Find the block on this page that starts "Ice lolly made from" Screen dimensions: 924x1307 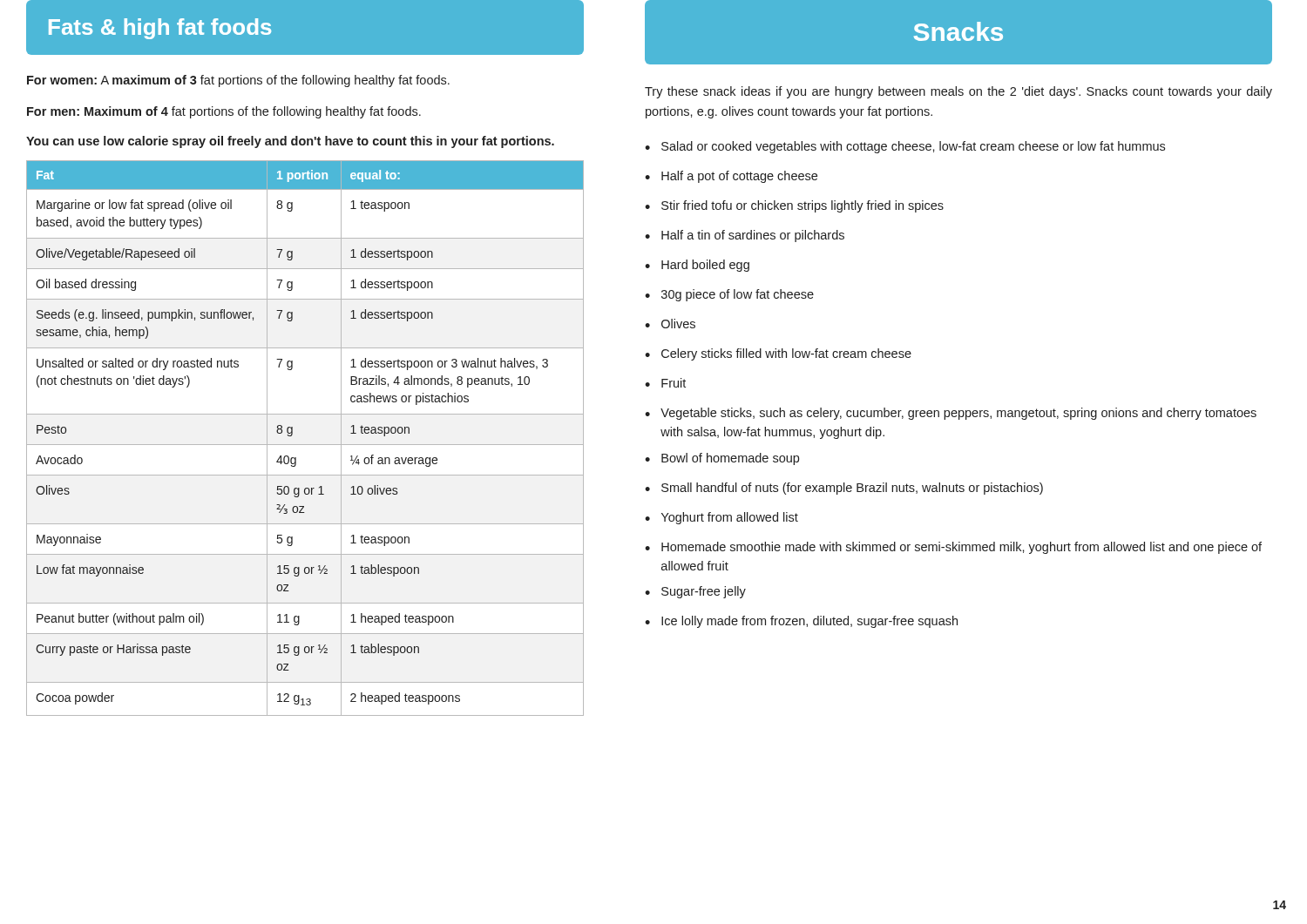(810, 621)
